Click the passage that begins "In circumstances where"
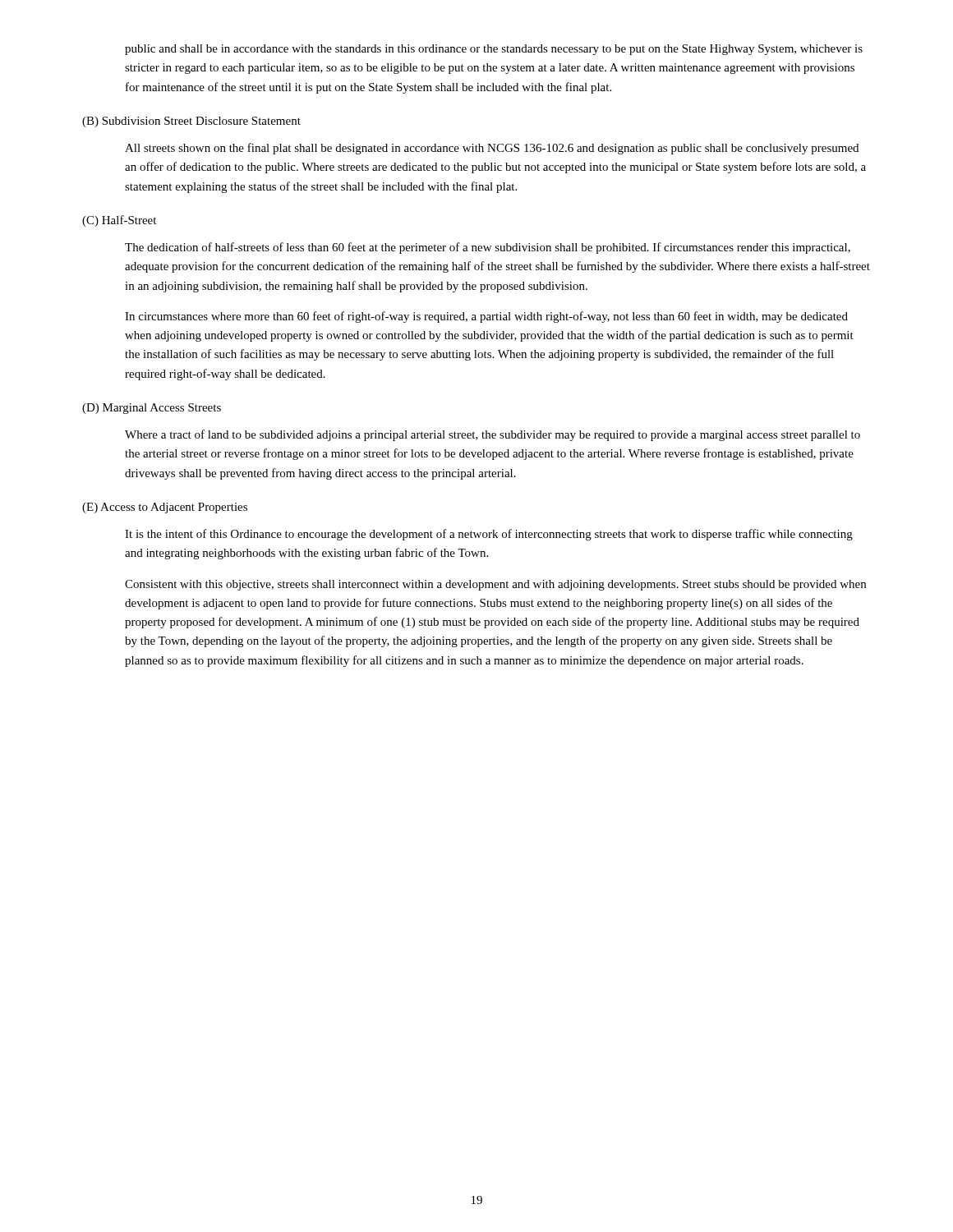The image size is (953, 1232). (489, 345)
